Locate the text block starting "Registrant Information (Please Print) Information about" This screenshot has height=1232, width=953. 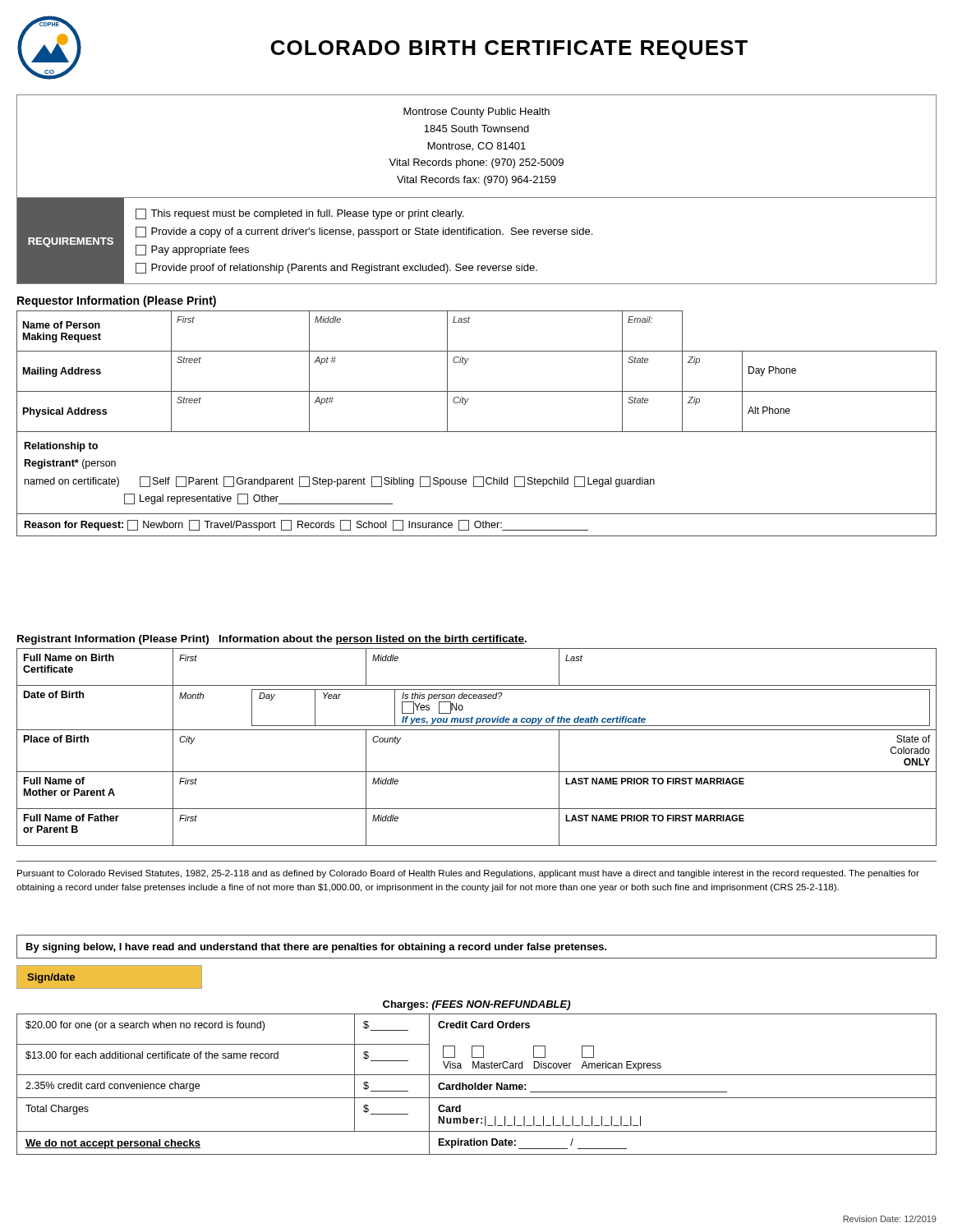[272, 639]
